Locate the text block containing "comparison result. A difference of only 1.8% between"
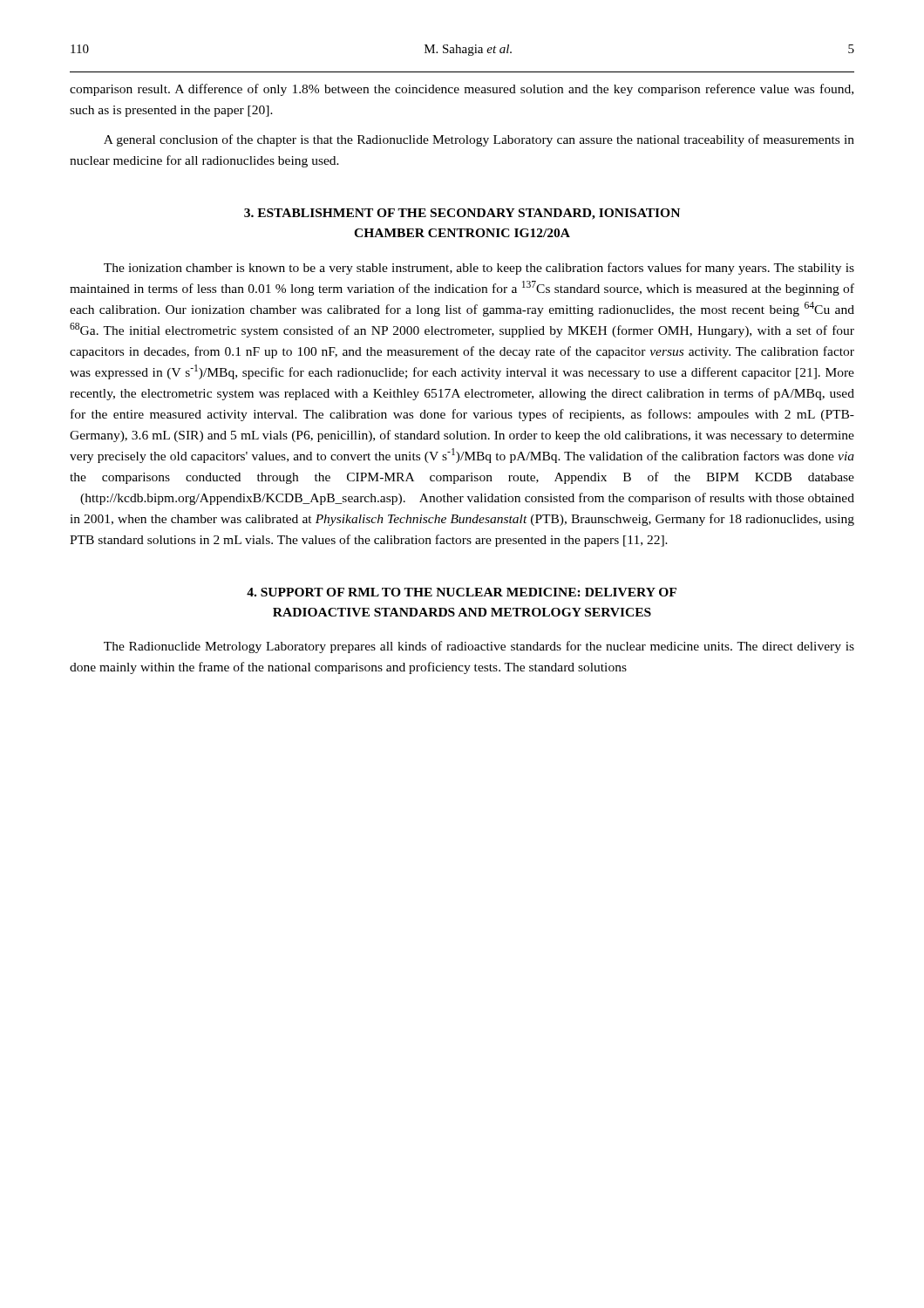 [462, 99]
